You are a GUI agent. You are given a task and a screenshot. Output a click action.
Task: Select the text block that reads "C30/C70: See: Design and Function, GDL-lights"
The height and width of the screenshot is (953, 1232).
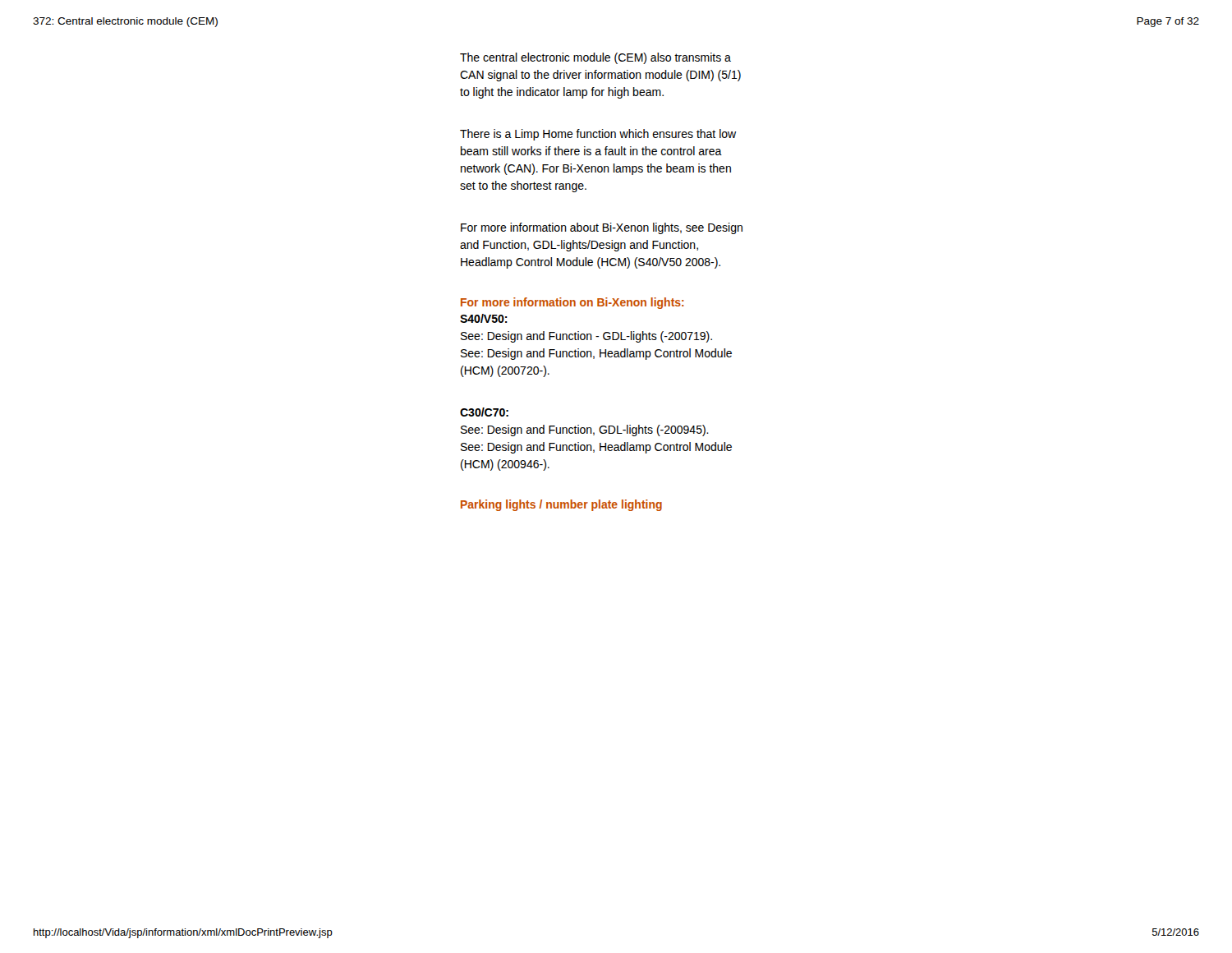[596, 438]
